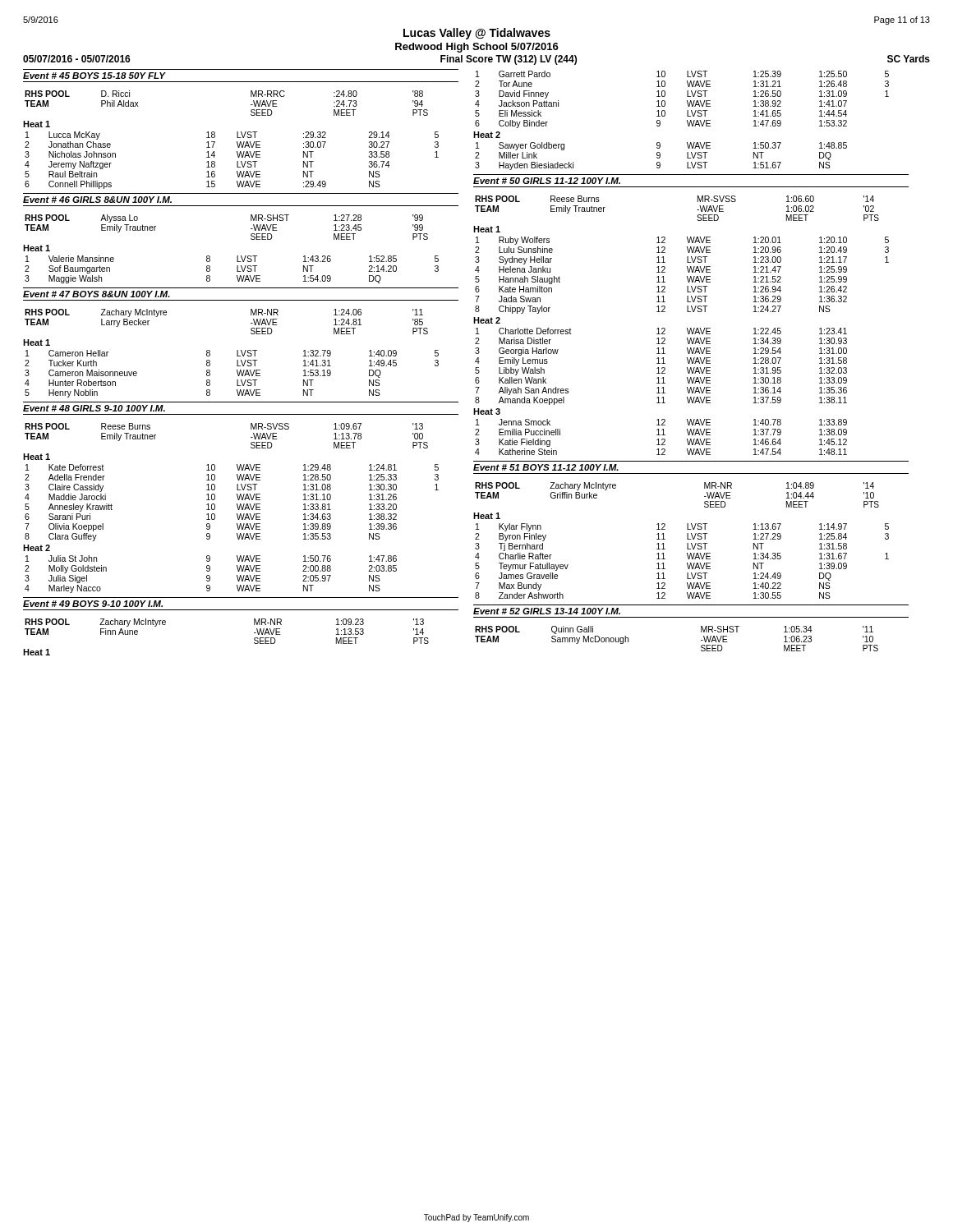Image resolution: width=953 pixels, height=1232 pixels.
Task: Navigate to the element starting "Event # 45 BOYS 15-18 50Y FLY"
Action: [x=241, y=76]
